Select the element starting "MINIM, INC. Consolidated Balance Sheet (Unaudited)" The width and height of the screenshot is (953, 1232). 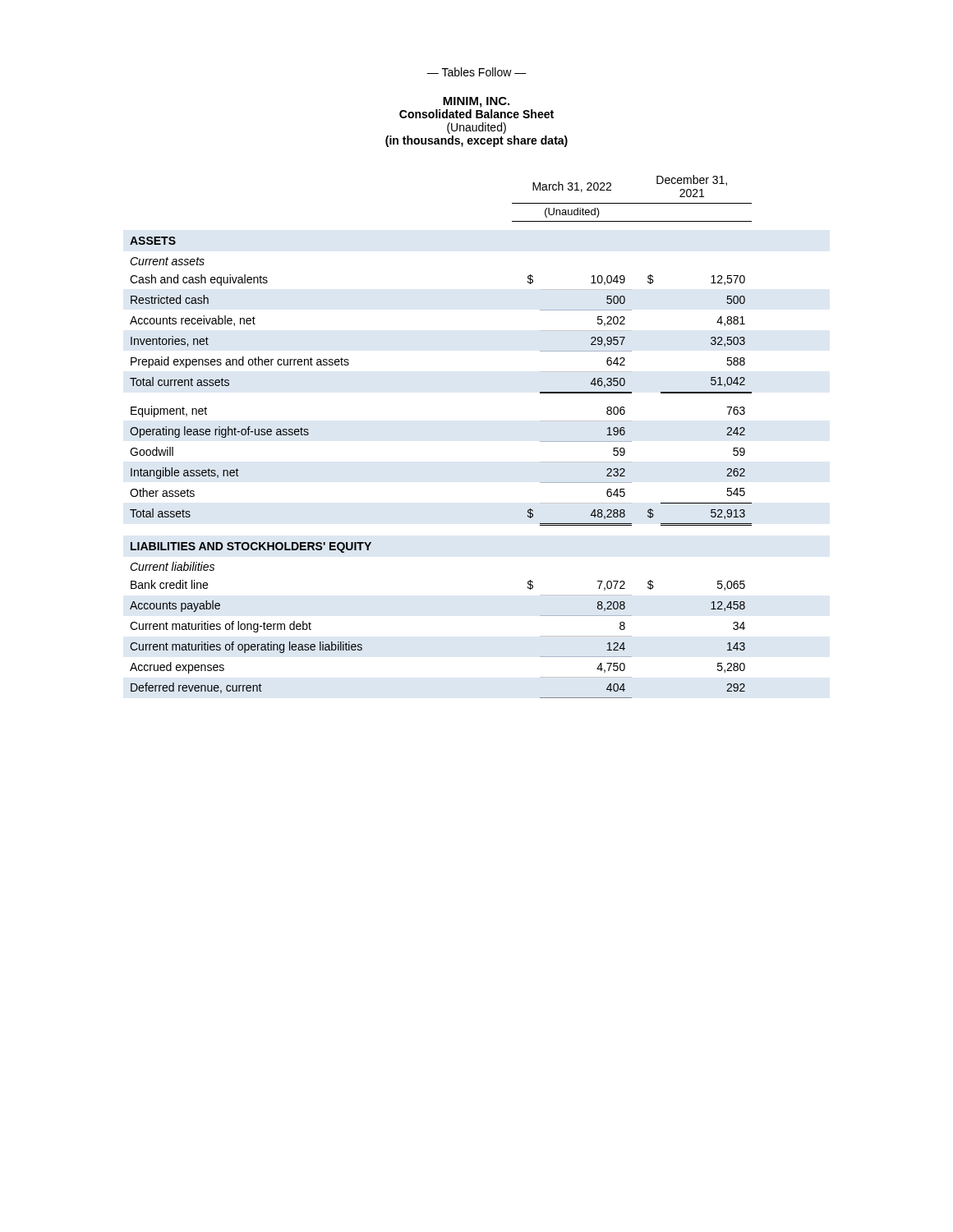click(476, 120)
